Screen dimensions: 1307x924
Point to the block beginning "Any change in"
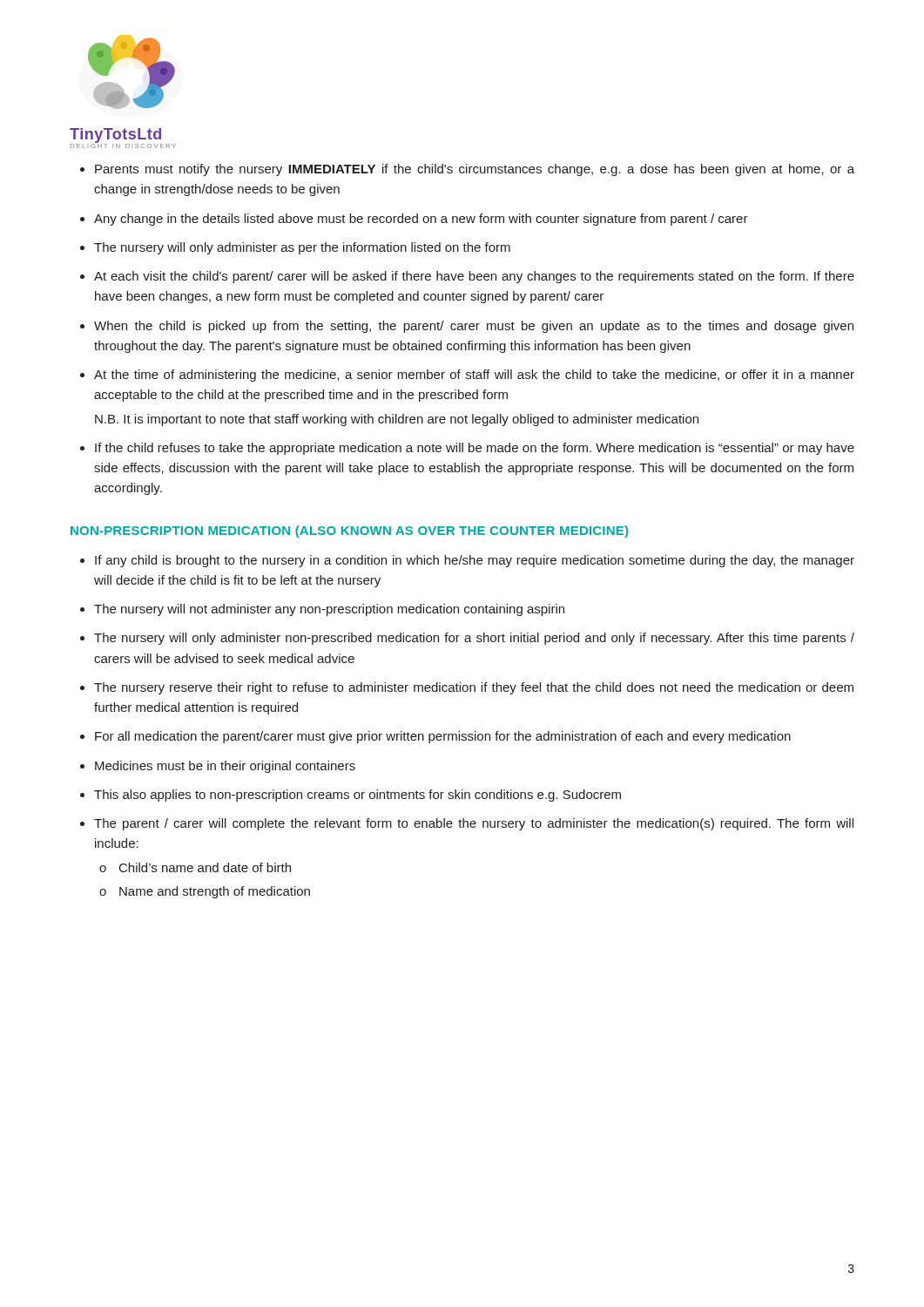click(474, 218)
